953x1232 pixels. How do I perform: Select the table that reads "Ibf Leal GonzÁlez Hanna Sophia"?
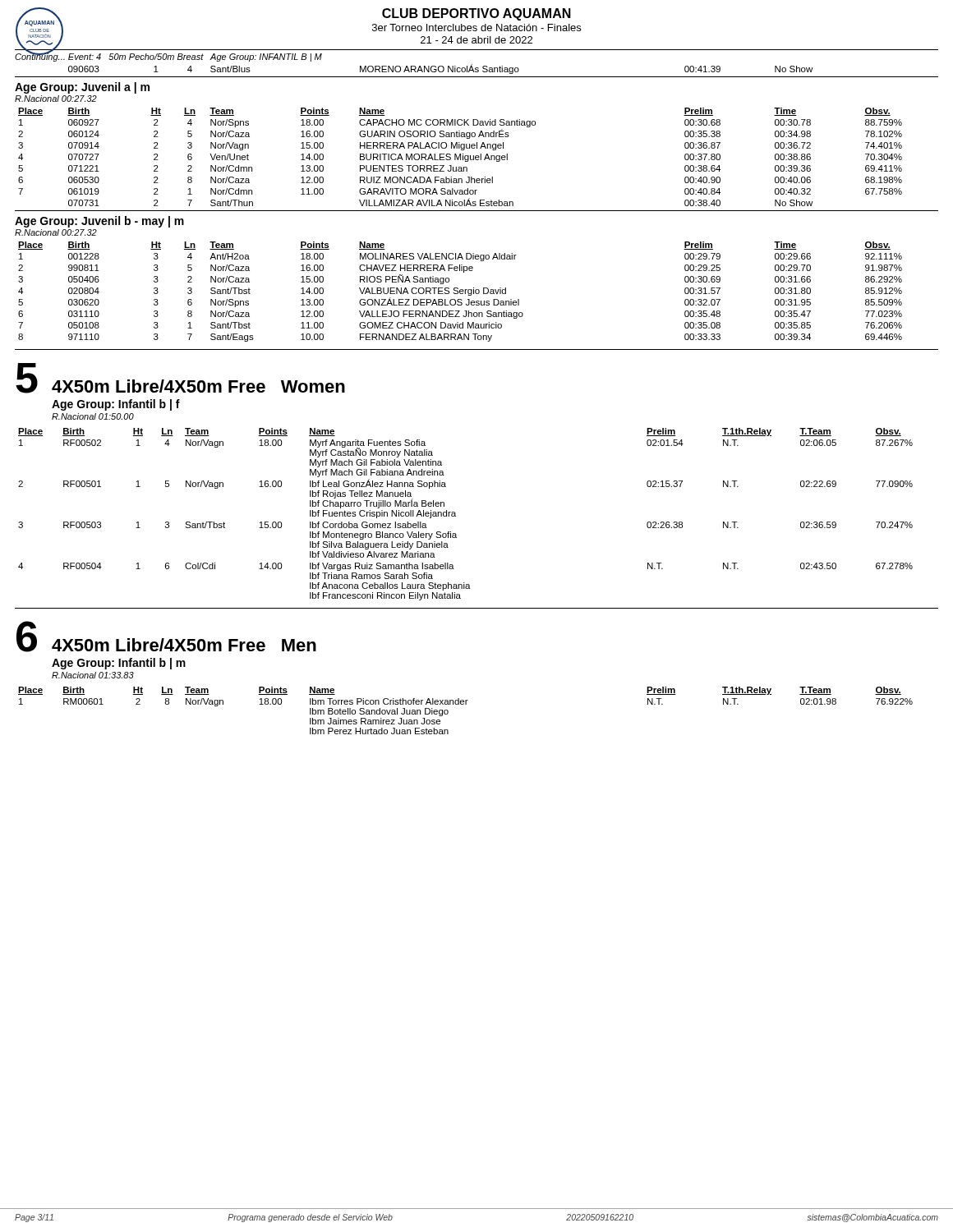click(476, 513)
